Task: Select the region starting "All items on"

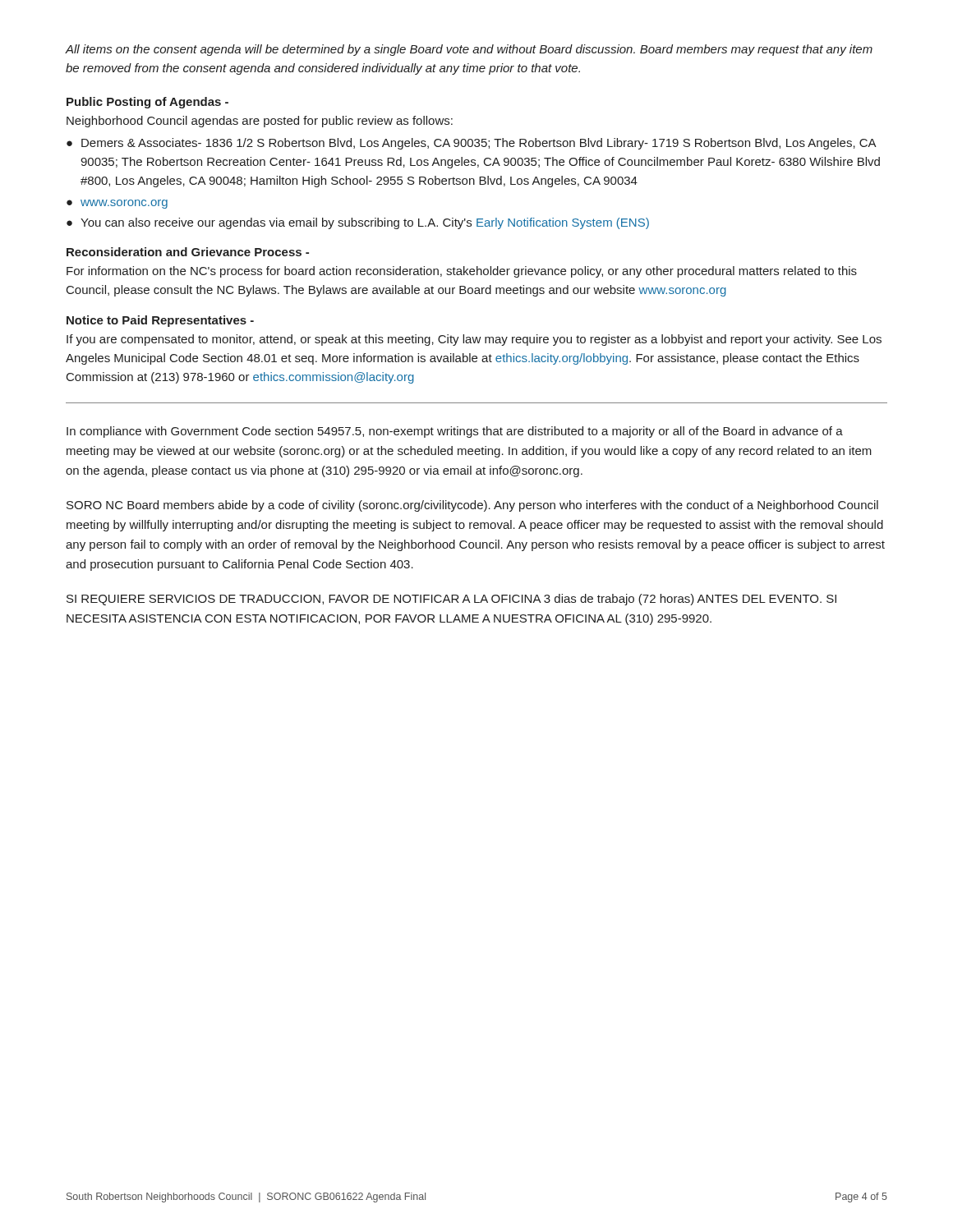Action: tap(469, 58)
